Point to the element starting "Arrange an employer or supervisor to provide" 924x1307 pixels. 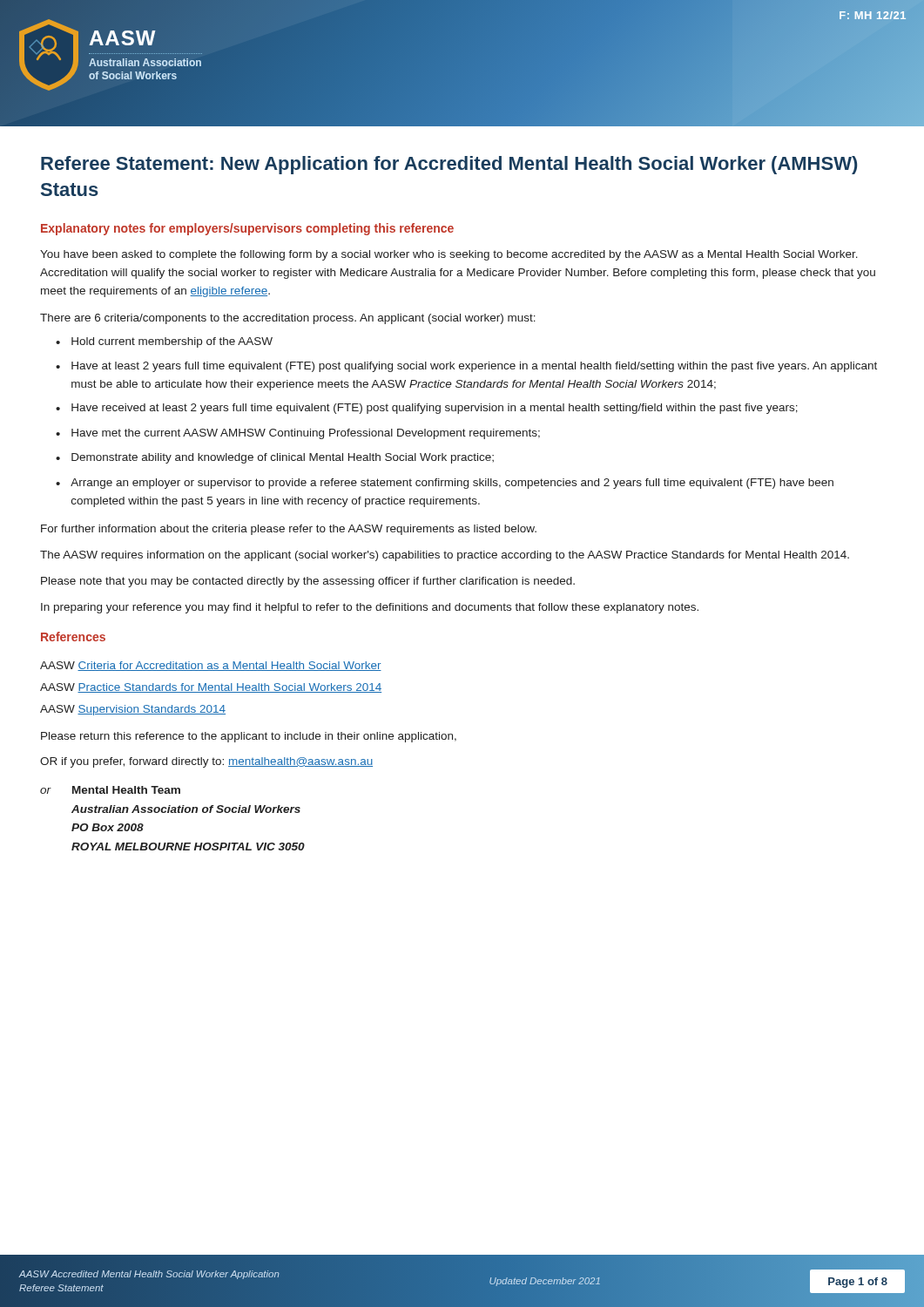tap(477, 492)
